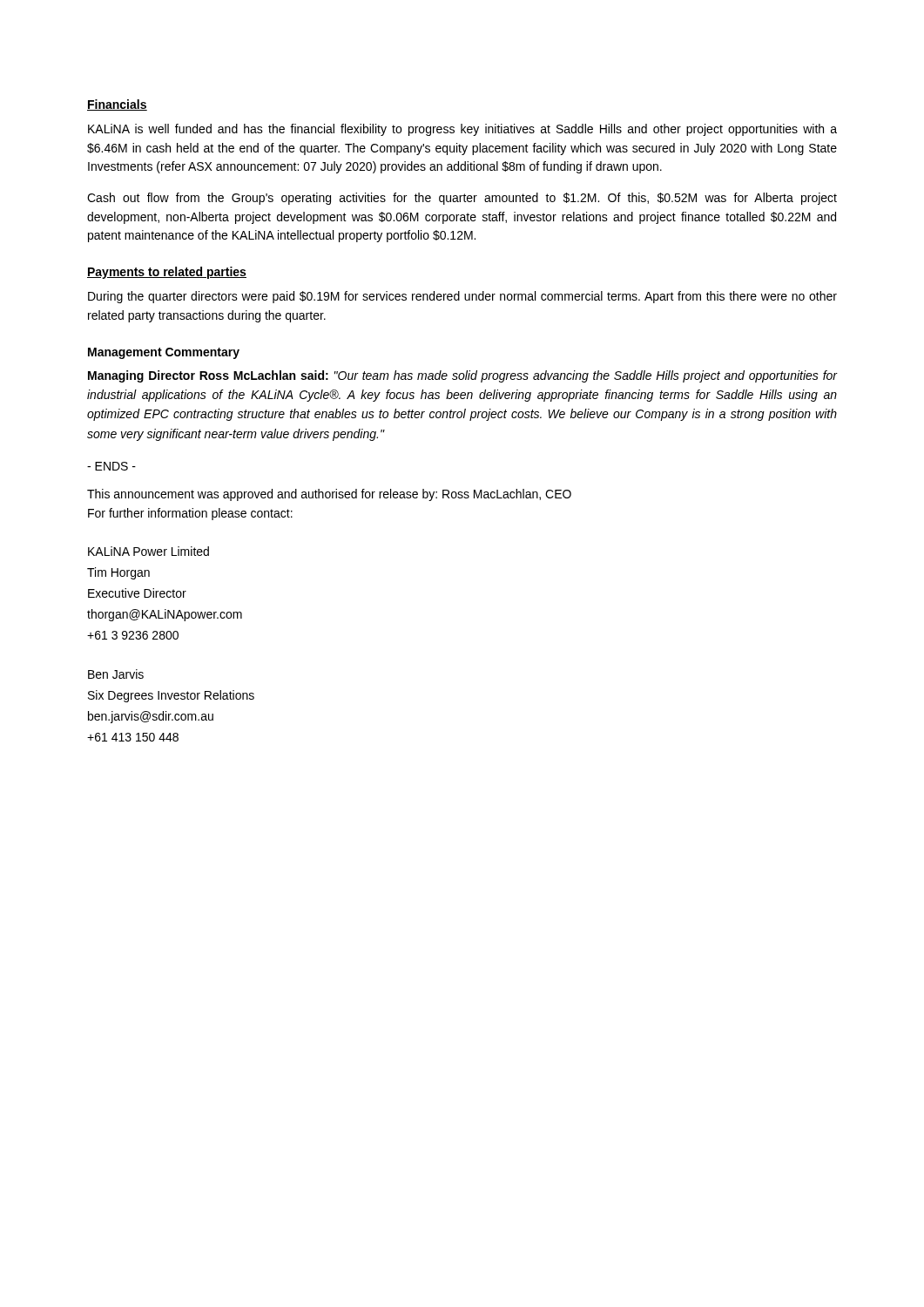Point to the block beginning "Ben Jarvis Six Degrees Investor Relations ben.jarvis@sdir.com.au +61"

pos(171,706)
